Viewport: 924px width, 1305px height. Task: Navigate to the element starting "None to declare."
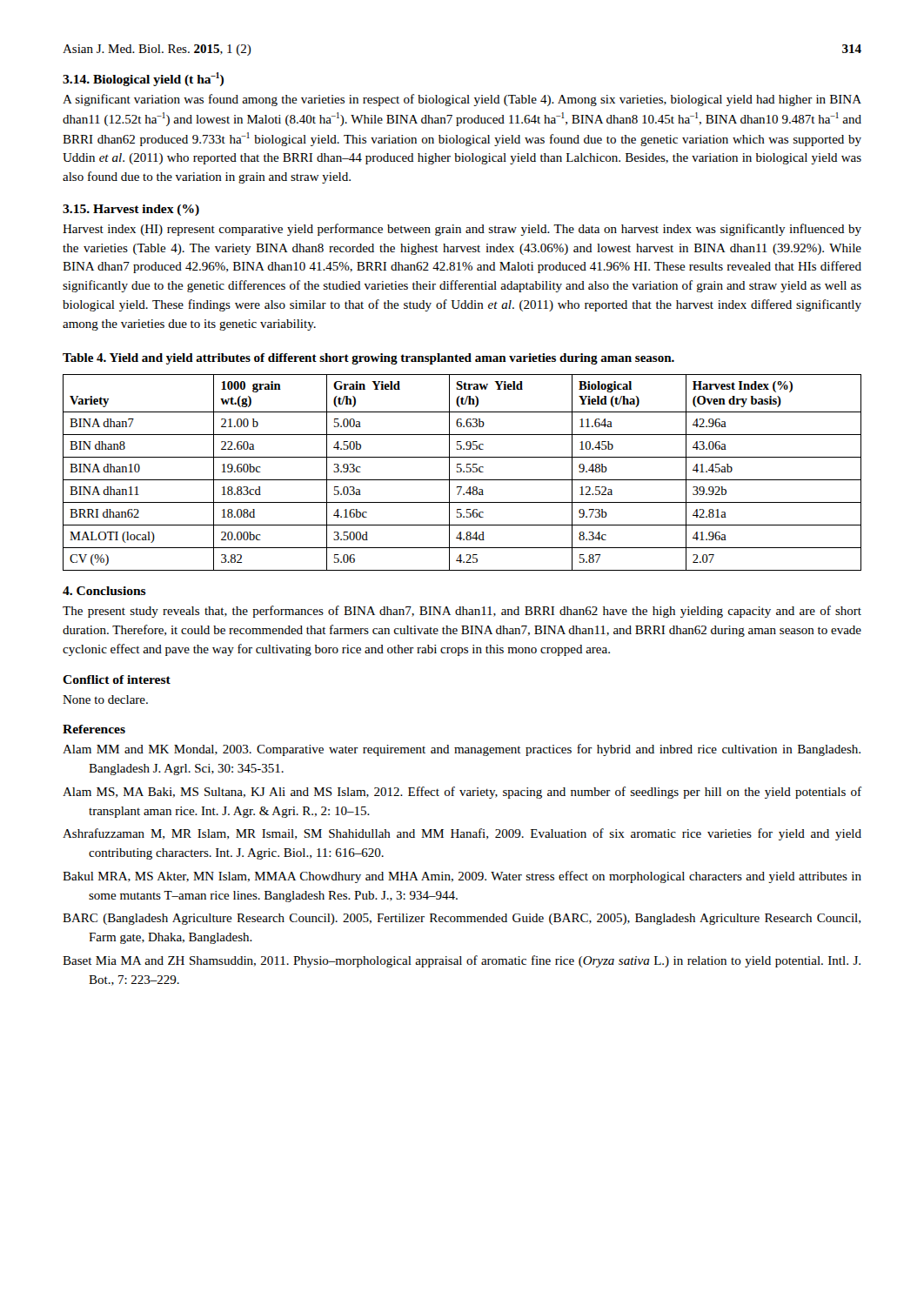[x=105, y=699]
